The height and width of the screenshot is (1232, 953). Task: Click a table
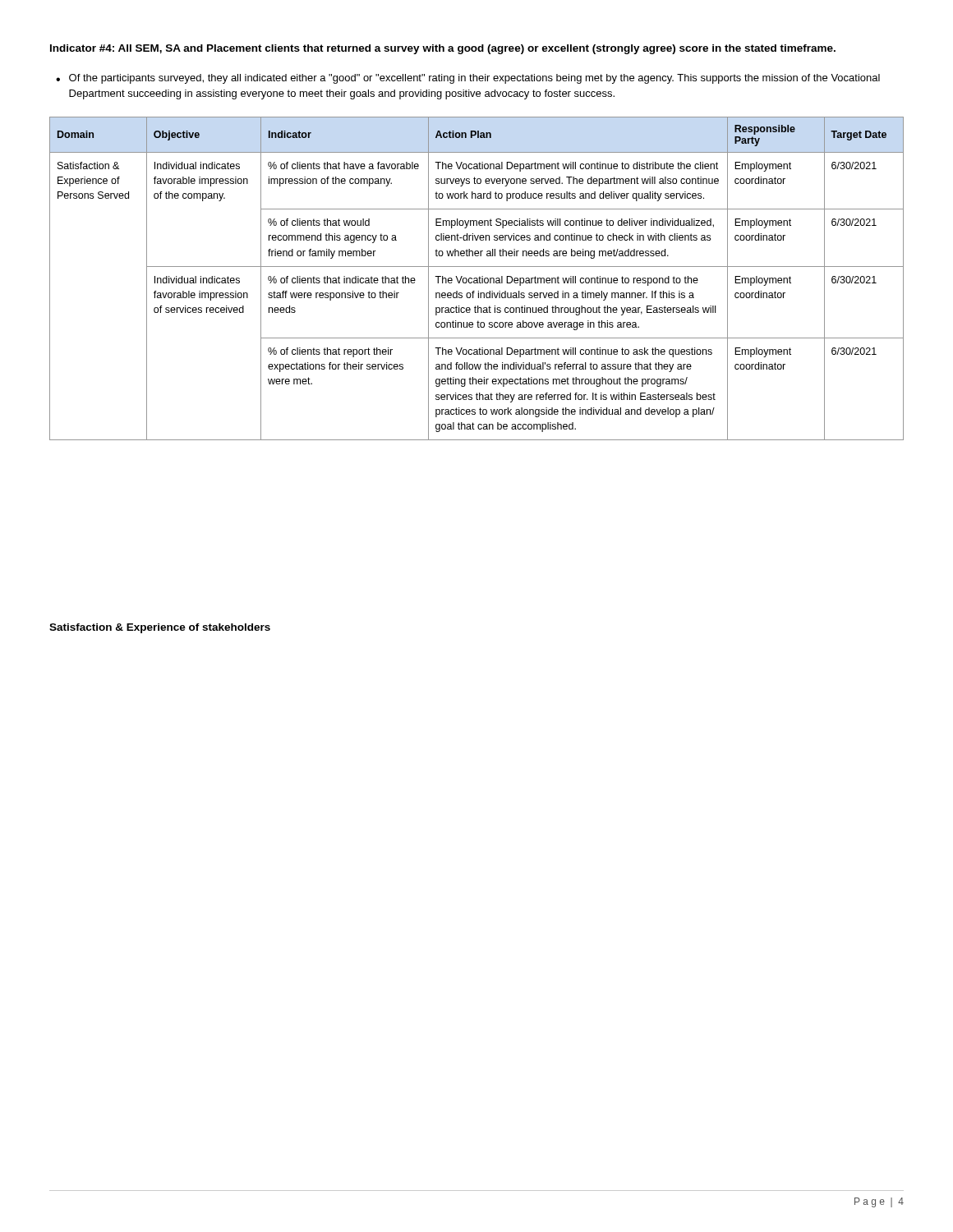click(476, 278)
